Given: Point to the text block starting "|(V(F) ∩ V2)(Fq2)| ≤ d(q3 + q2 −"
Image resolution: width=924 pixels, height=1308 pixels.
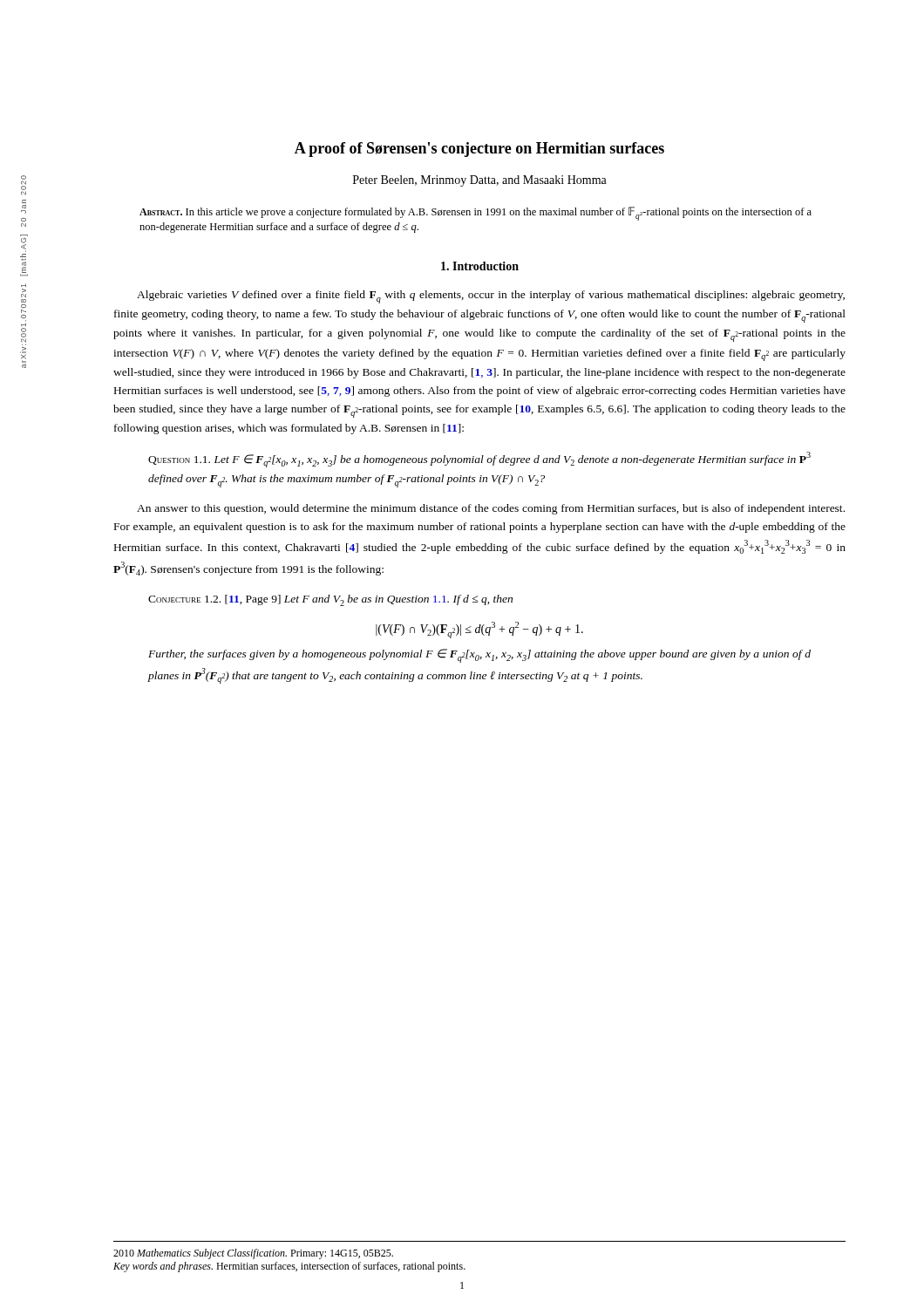Looking at the screenshot, I should (479, 629).
